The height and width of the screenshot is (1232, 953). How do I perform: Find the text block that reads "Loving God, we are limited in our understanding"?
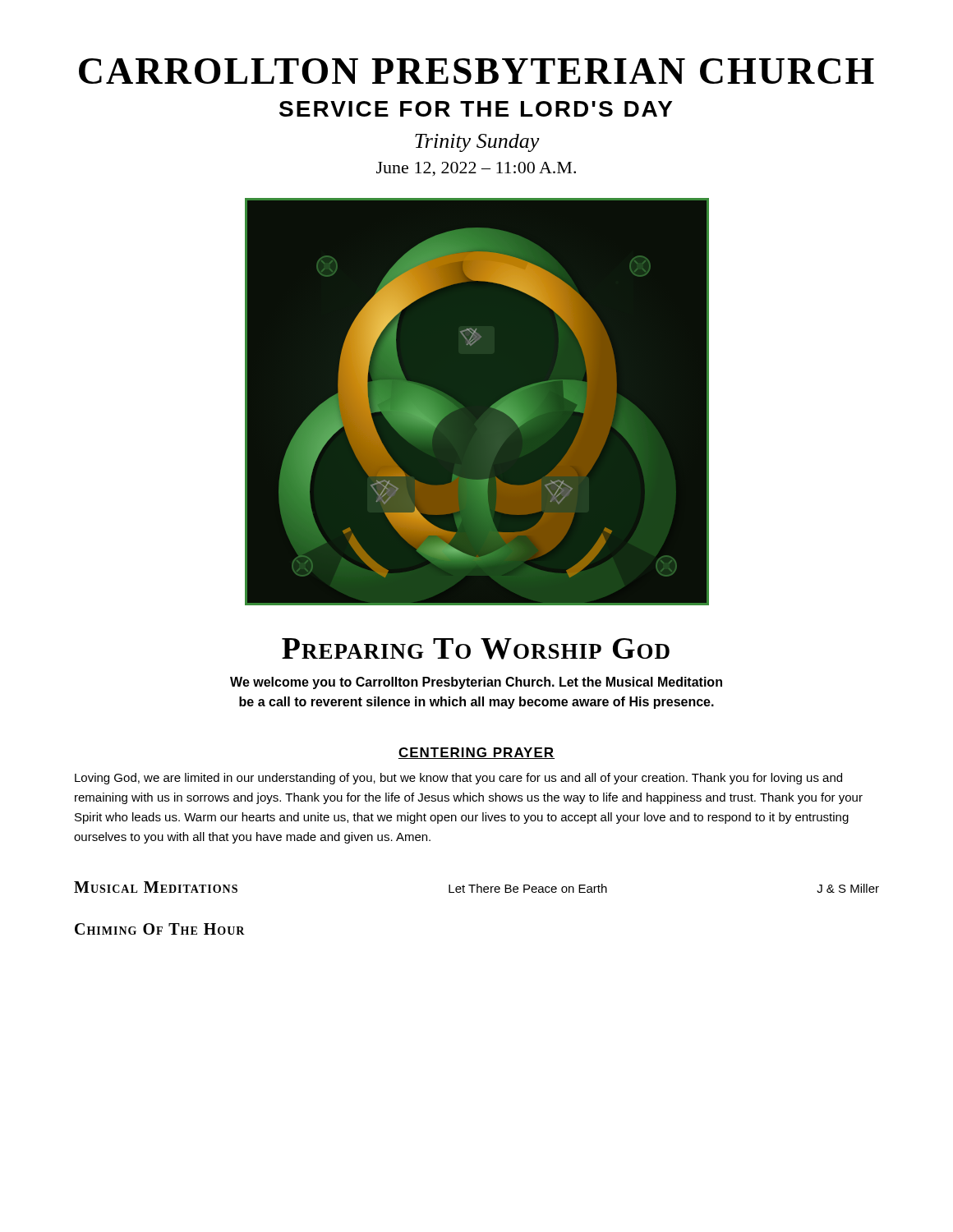coord(476,807)
